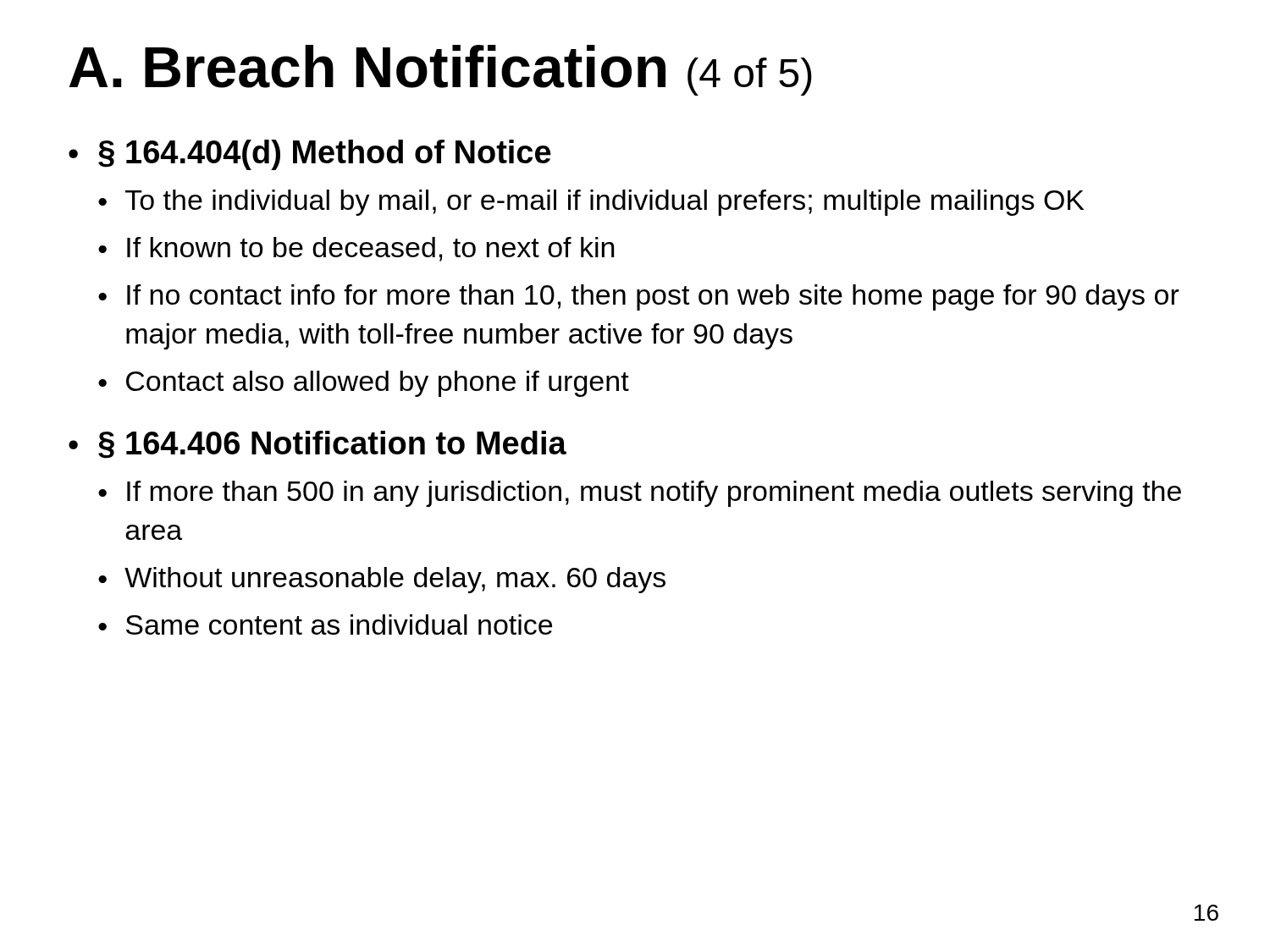Where is the passage that starts "• If known to be"?
The image size is (1270, 952).
coord(357,248)
